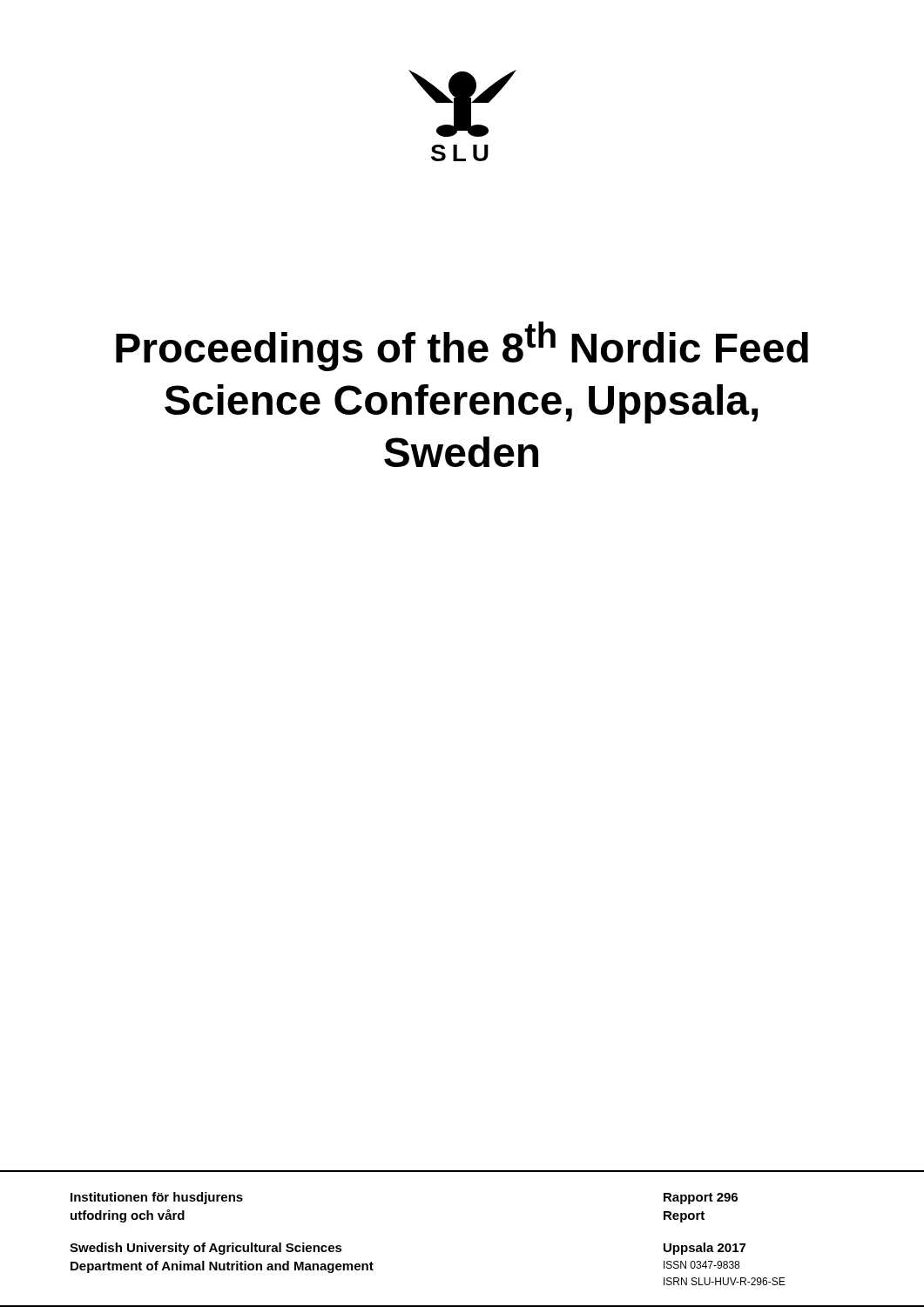Click on the text block that reads "Institutionen för husdjurensutfodring och vård Swedish University of"
The height and width of the screenshot is (1307, 924).
click(x=157, y=1198)
